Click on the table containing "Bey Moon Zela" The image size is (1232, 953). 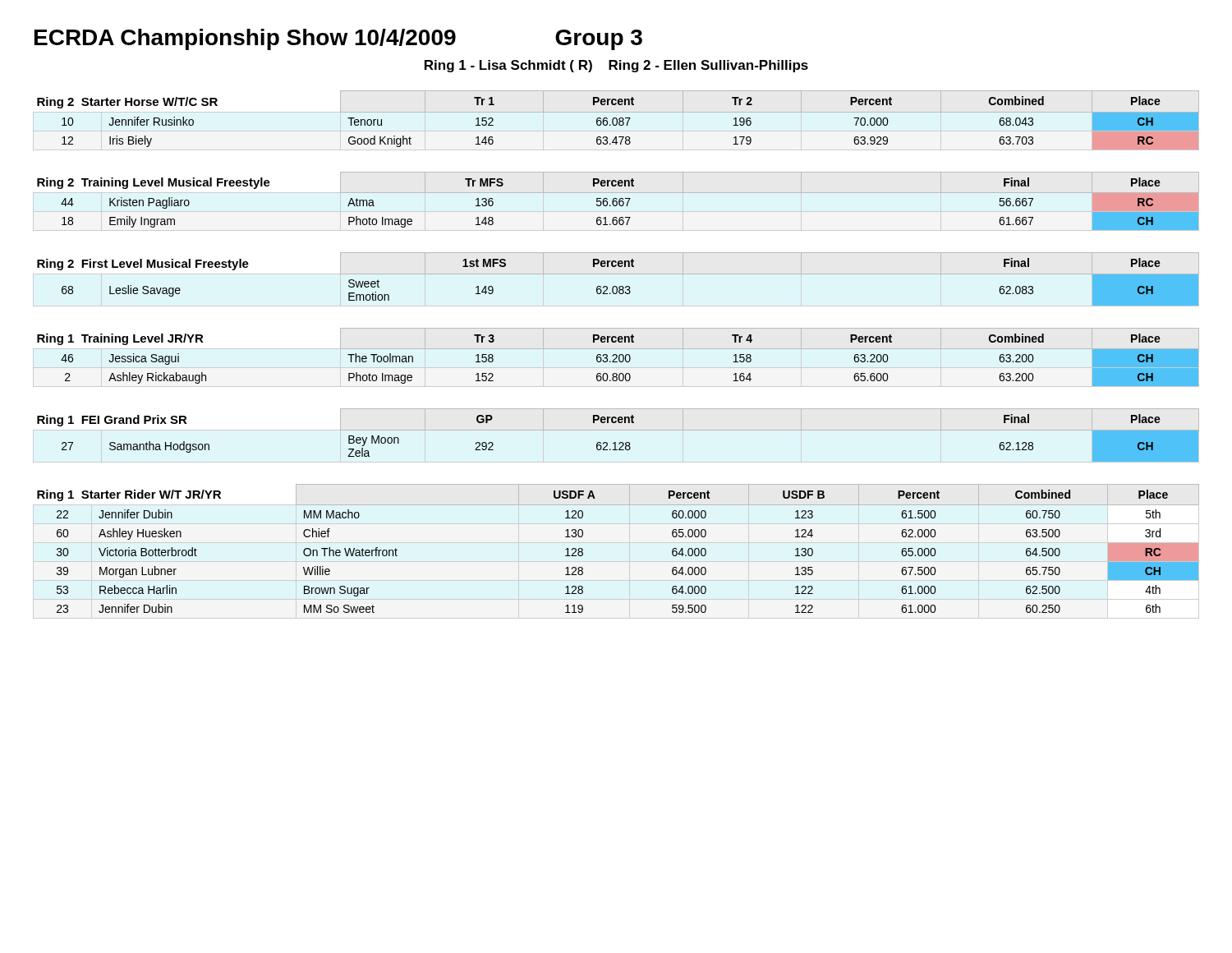616,435
